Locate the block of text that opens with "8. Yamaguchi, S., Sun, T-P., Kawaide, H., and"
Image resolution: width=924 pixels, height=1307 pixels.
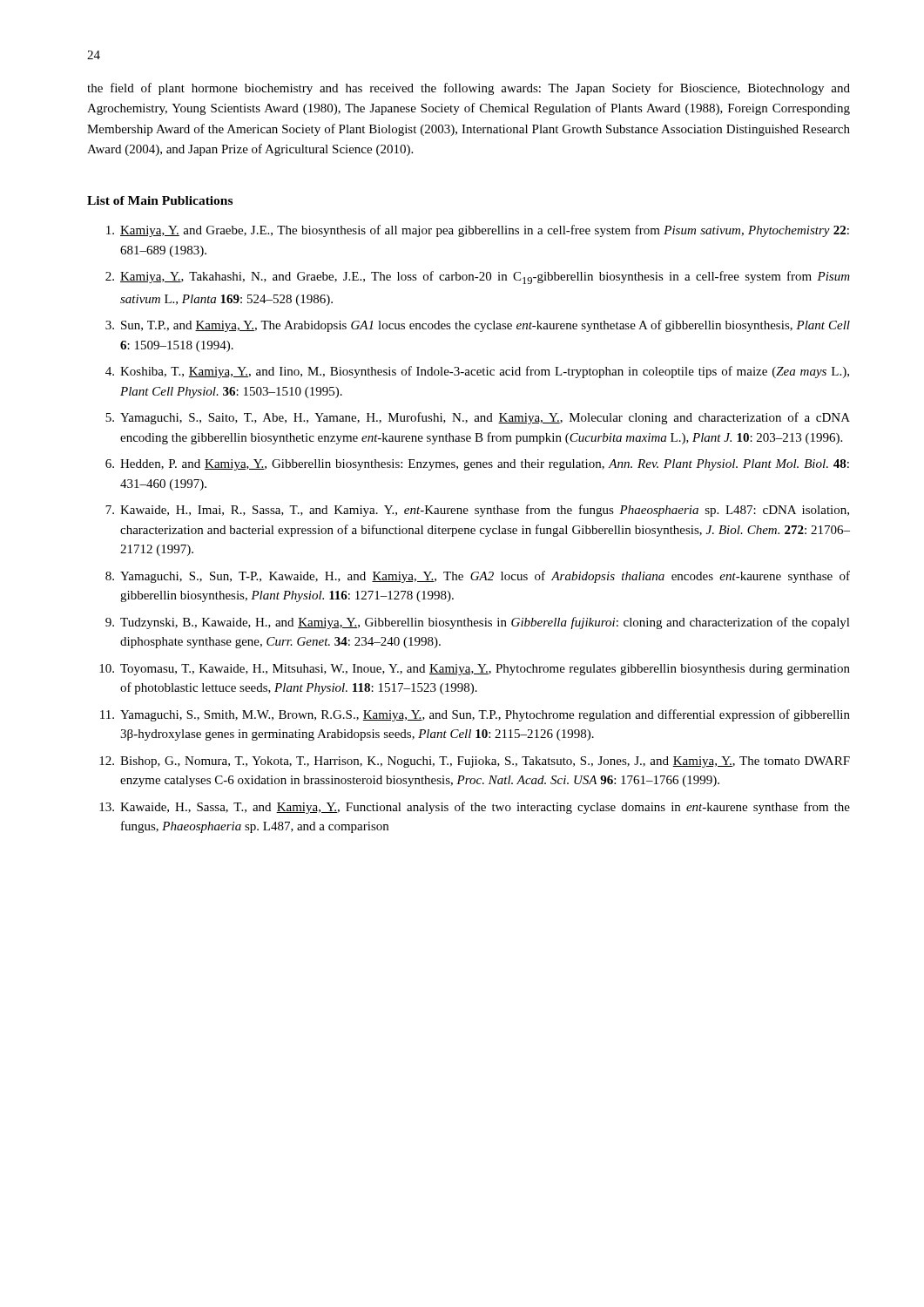(469, 586)
